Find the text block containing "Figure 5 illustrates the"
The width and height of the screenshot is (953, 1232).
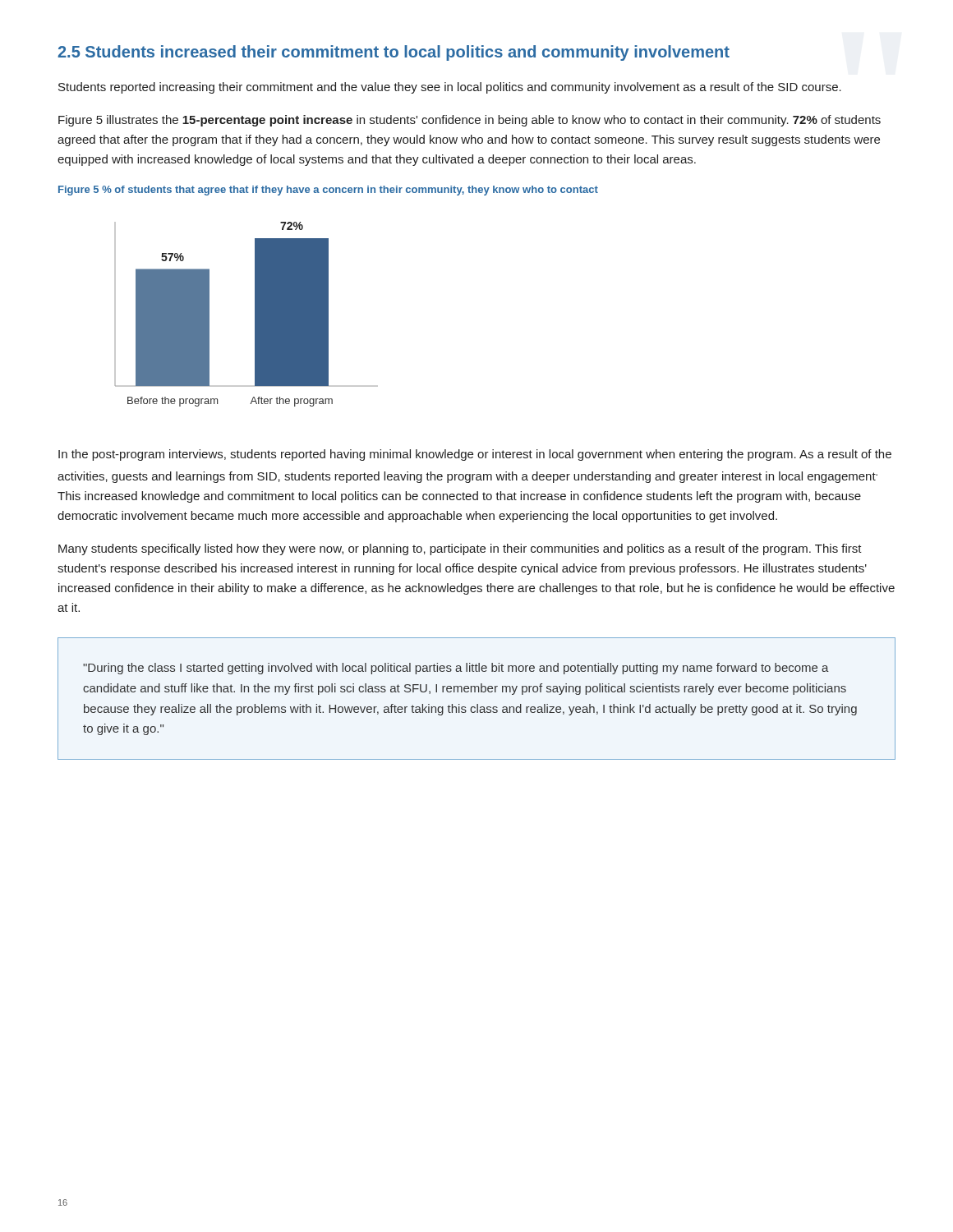click(x=469, y=139)
